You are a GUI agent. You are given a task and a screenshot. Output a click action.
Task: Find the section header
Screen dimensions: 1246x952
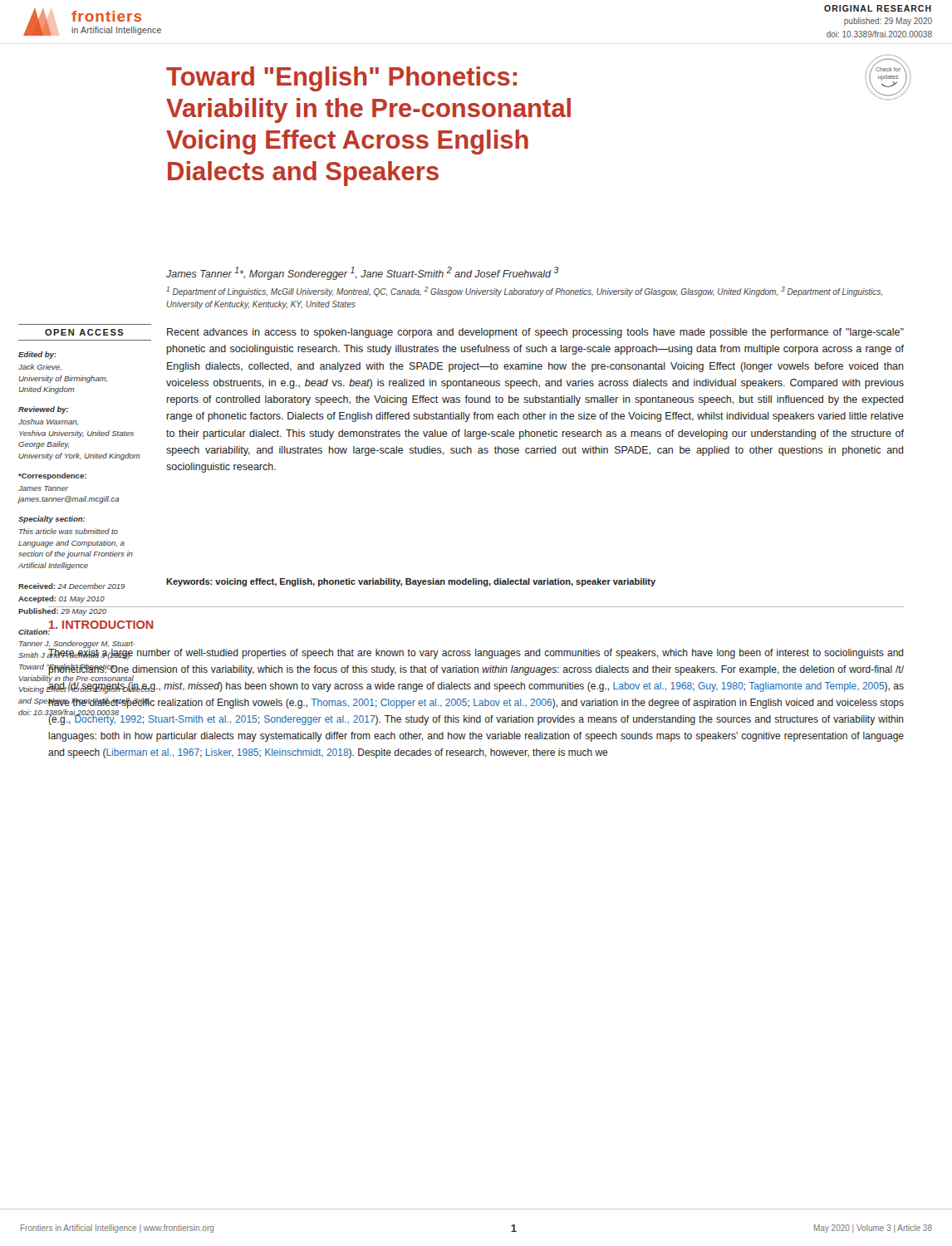[476, 625]
